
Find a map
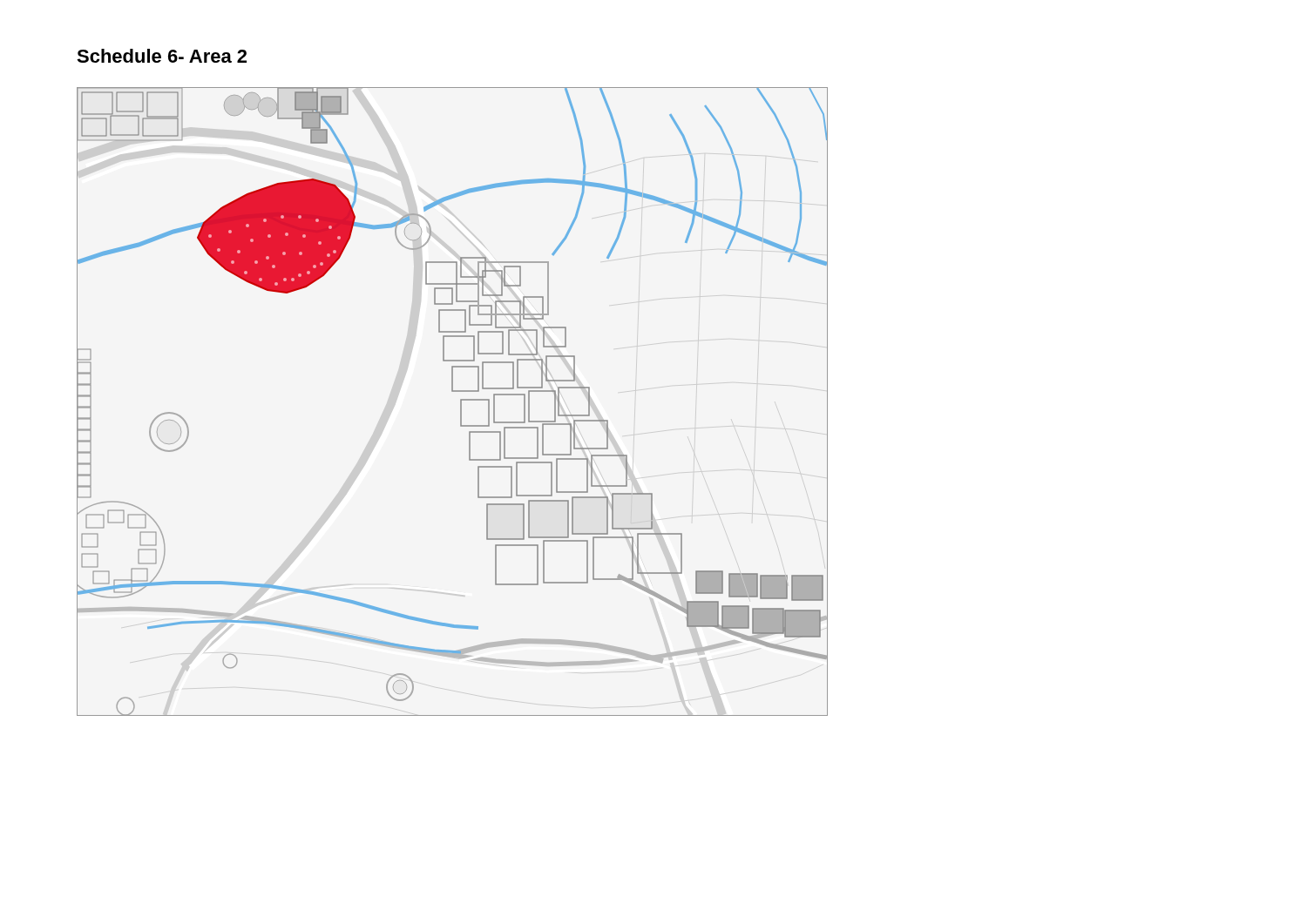click(452, 401)
